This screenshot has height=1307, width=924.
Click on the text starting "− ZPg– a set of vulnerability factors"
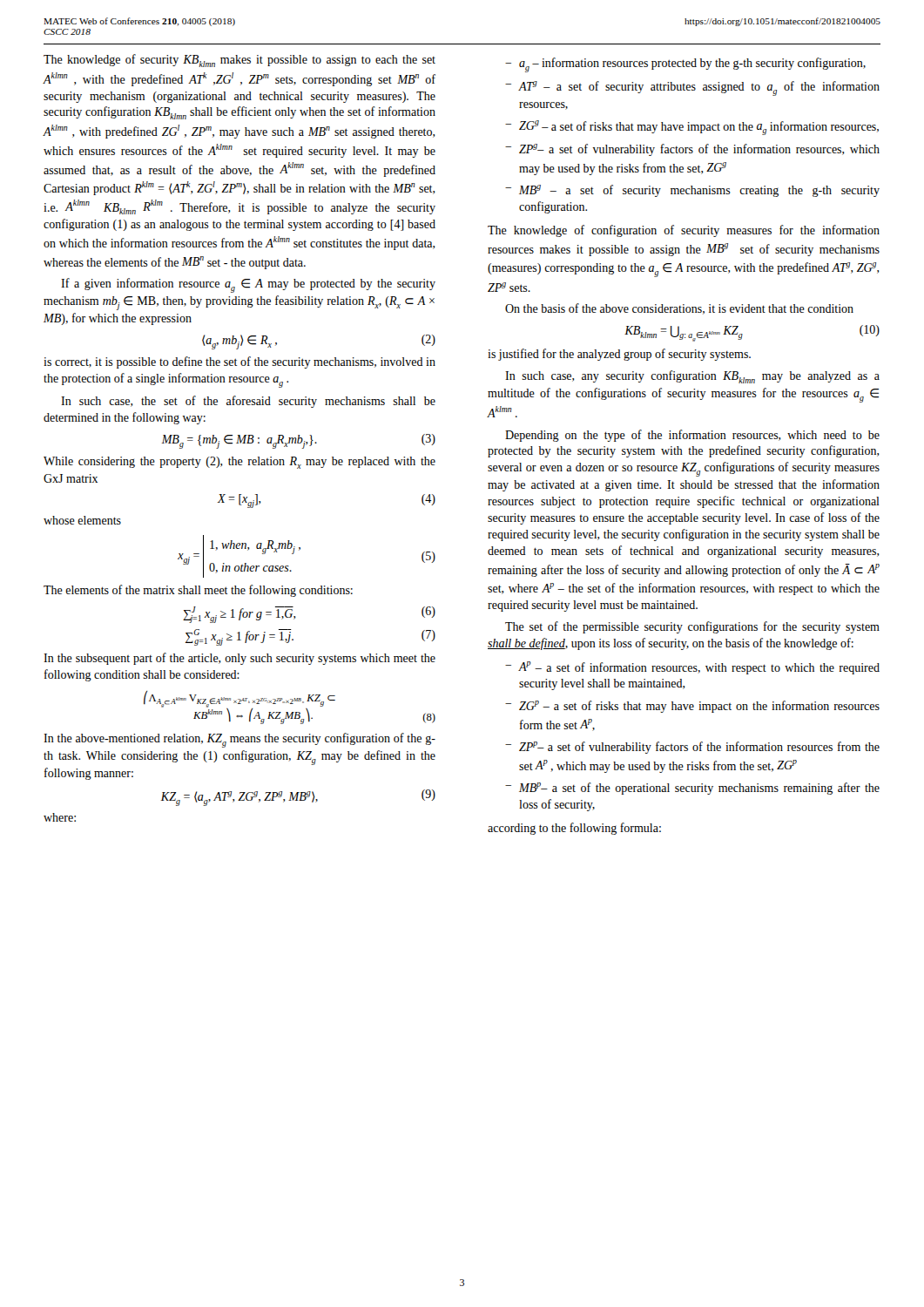(x=692, y=158)
